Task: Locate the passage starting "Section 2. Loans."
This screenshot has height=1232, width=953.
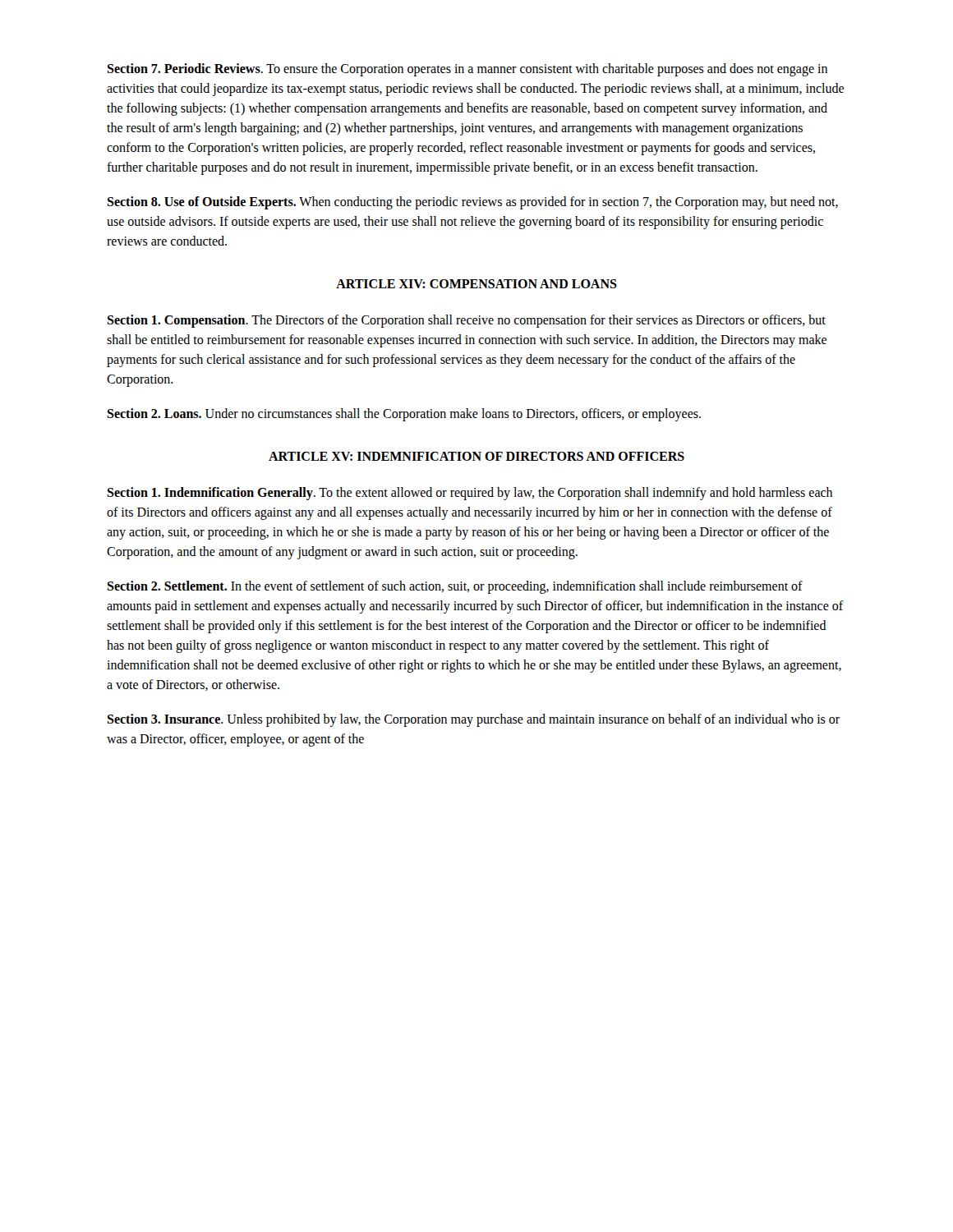Action: click(x=476, y=414)
